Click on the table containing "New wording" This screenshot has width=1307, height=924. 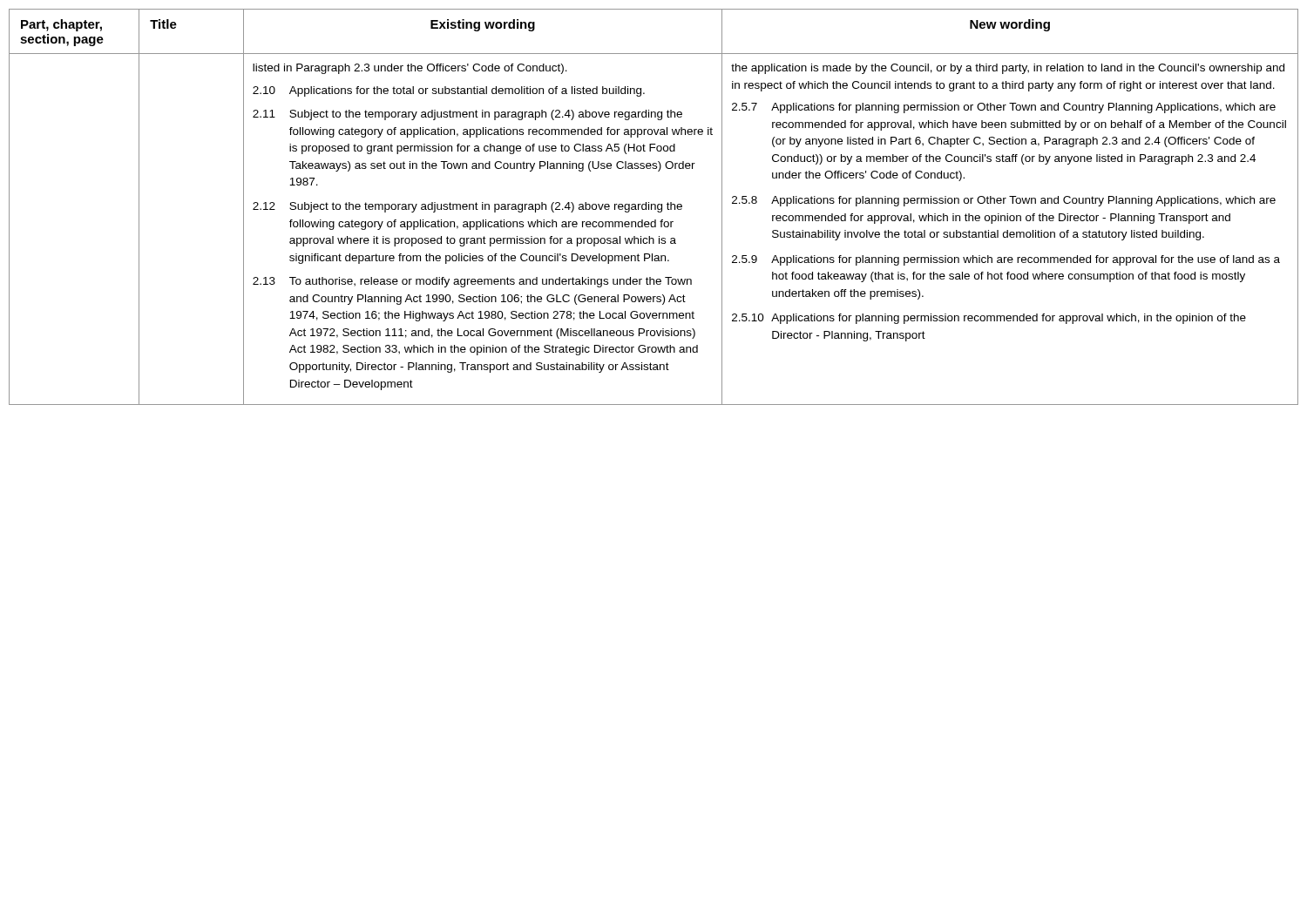(x=654, y=207)
